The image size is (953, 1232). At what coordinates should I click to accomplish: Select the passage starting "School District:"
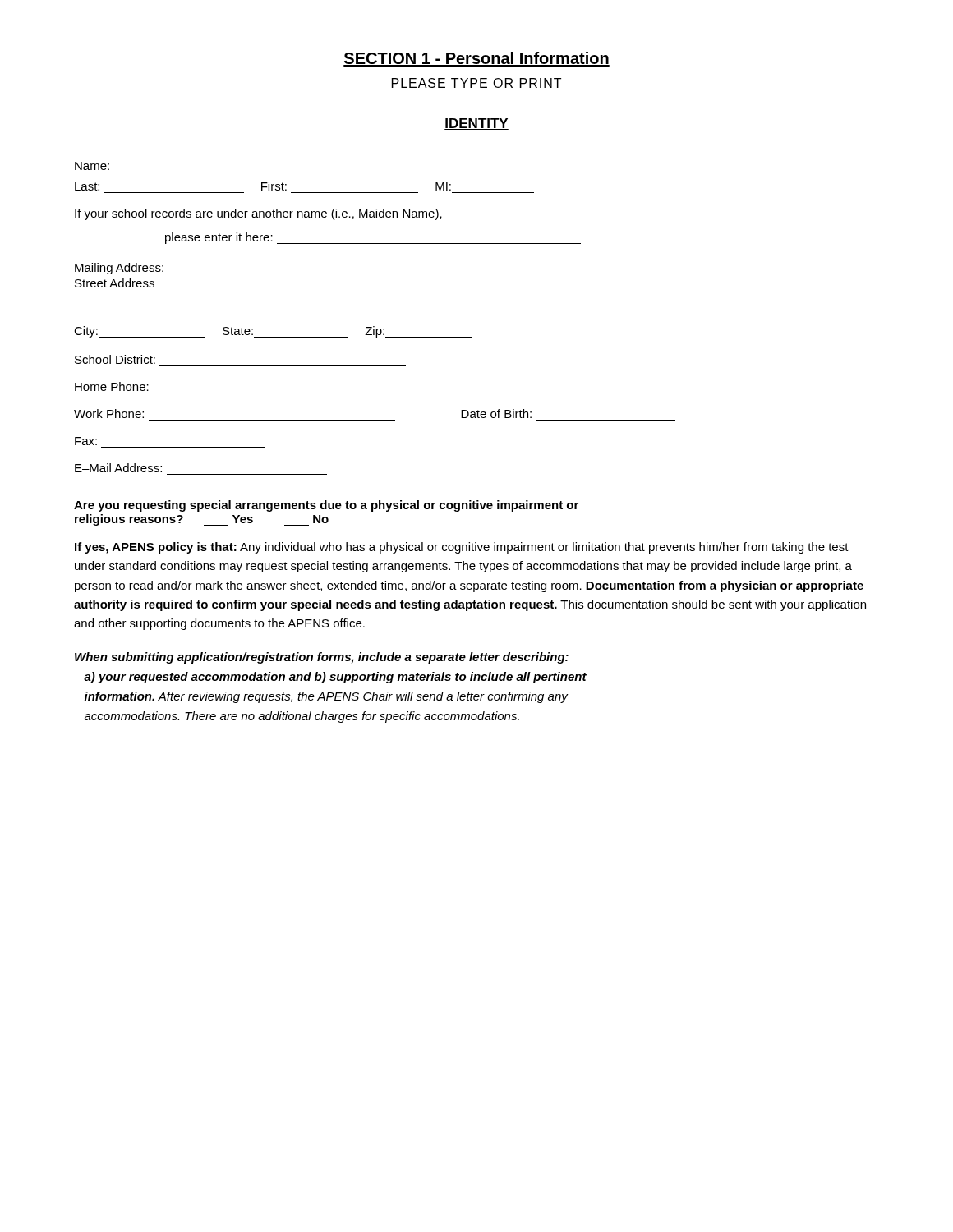point(240,359)
